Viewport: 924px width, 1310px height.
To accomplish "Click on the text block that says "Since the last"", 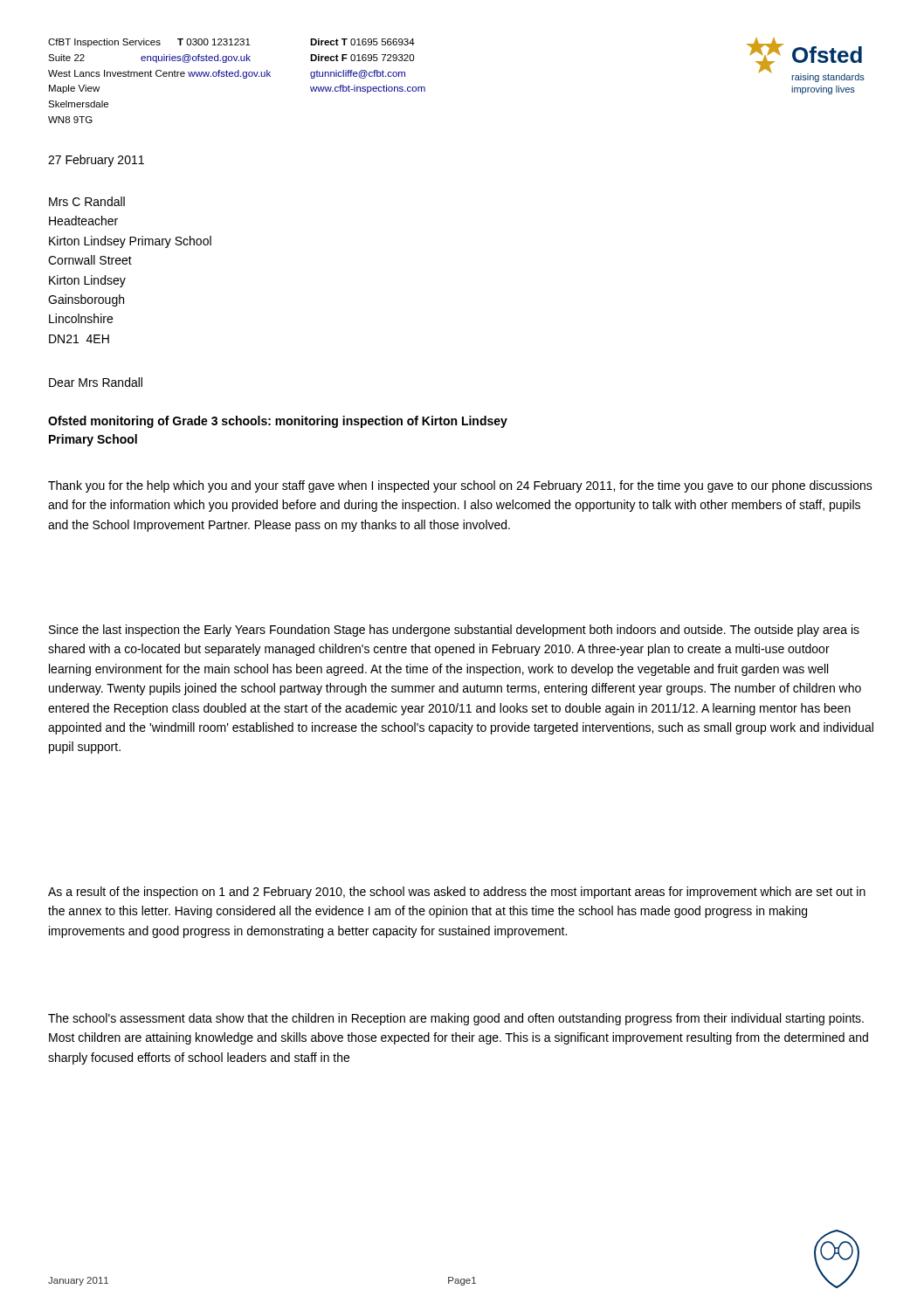I will [461, 688].
